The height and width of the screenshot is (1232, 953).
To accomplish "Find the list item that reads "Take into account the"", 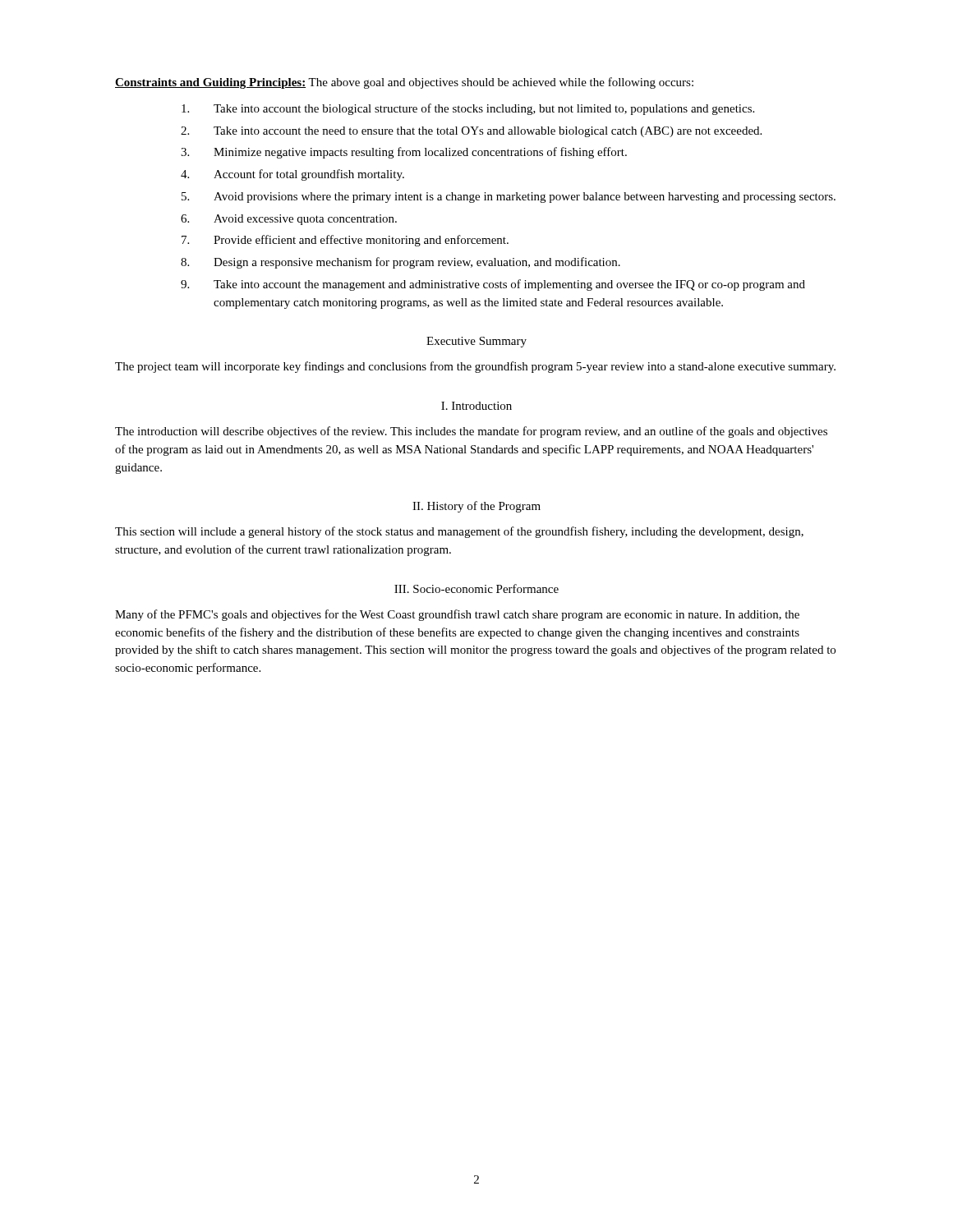I will pos(509,109).
